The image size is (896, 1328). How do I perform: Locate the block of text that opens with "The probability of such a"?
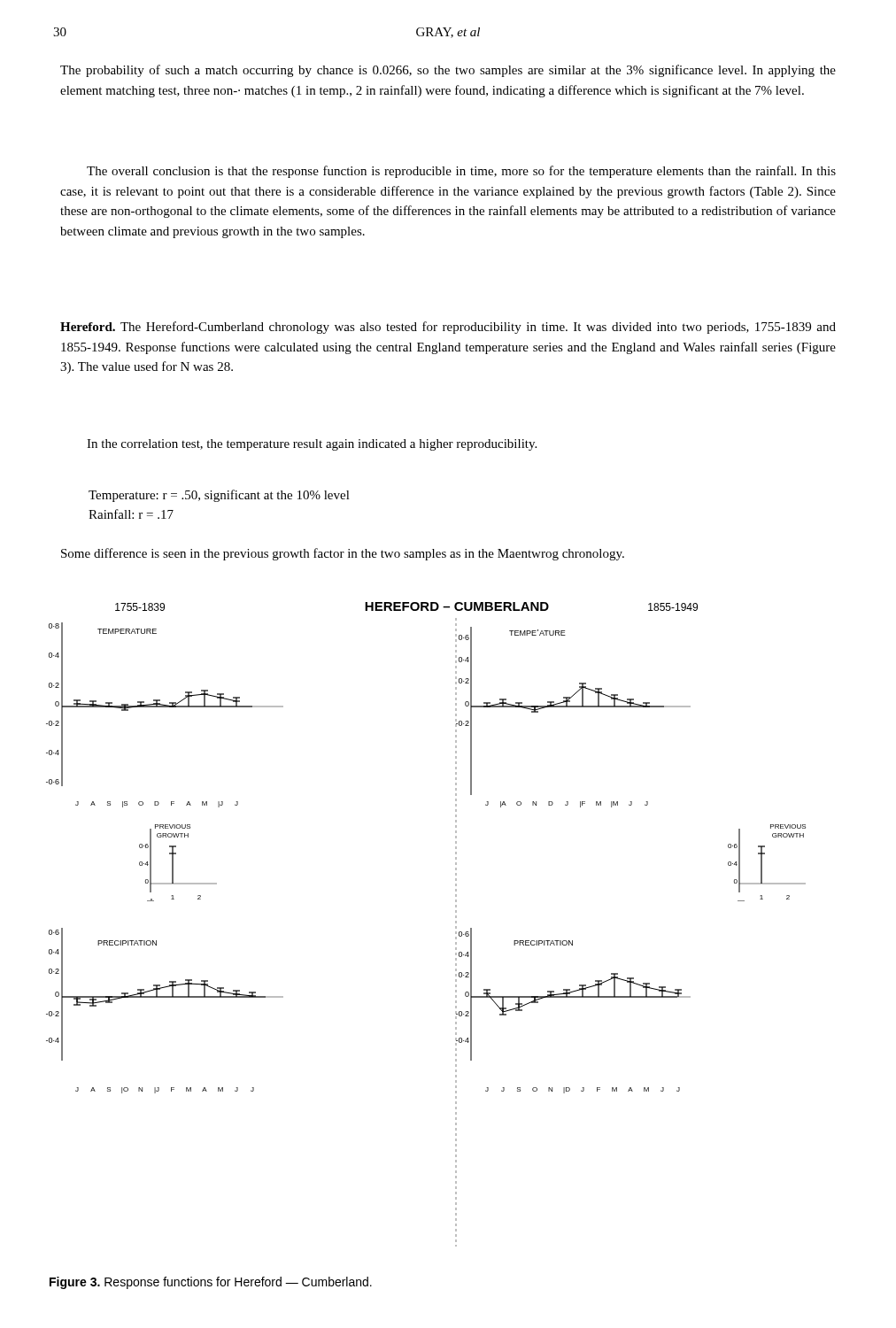[x=448, y=80]
